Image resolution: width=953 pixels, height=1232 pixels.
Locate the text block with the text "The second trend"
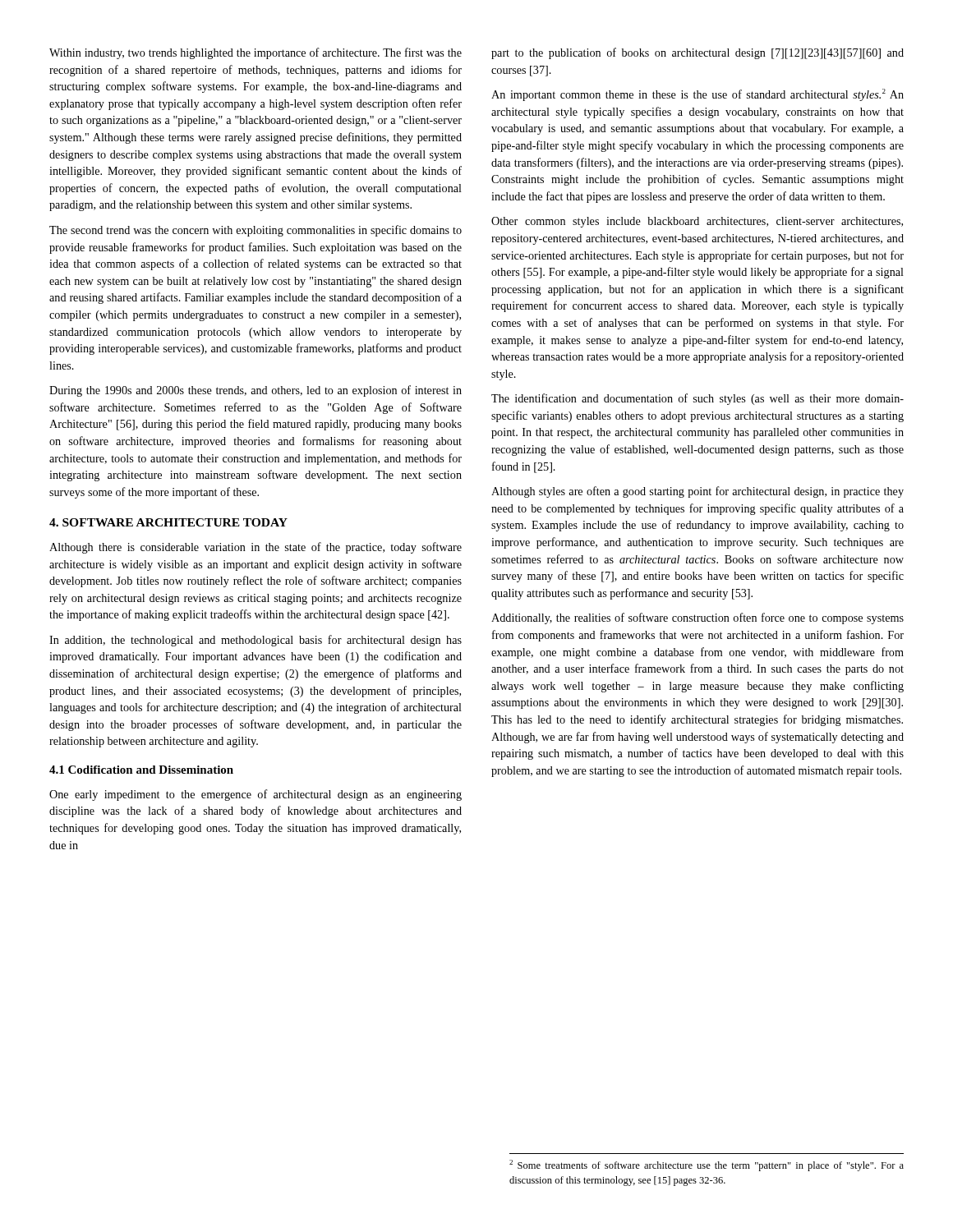[x=255, y=298]
